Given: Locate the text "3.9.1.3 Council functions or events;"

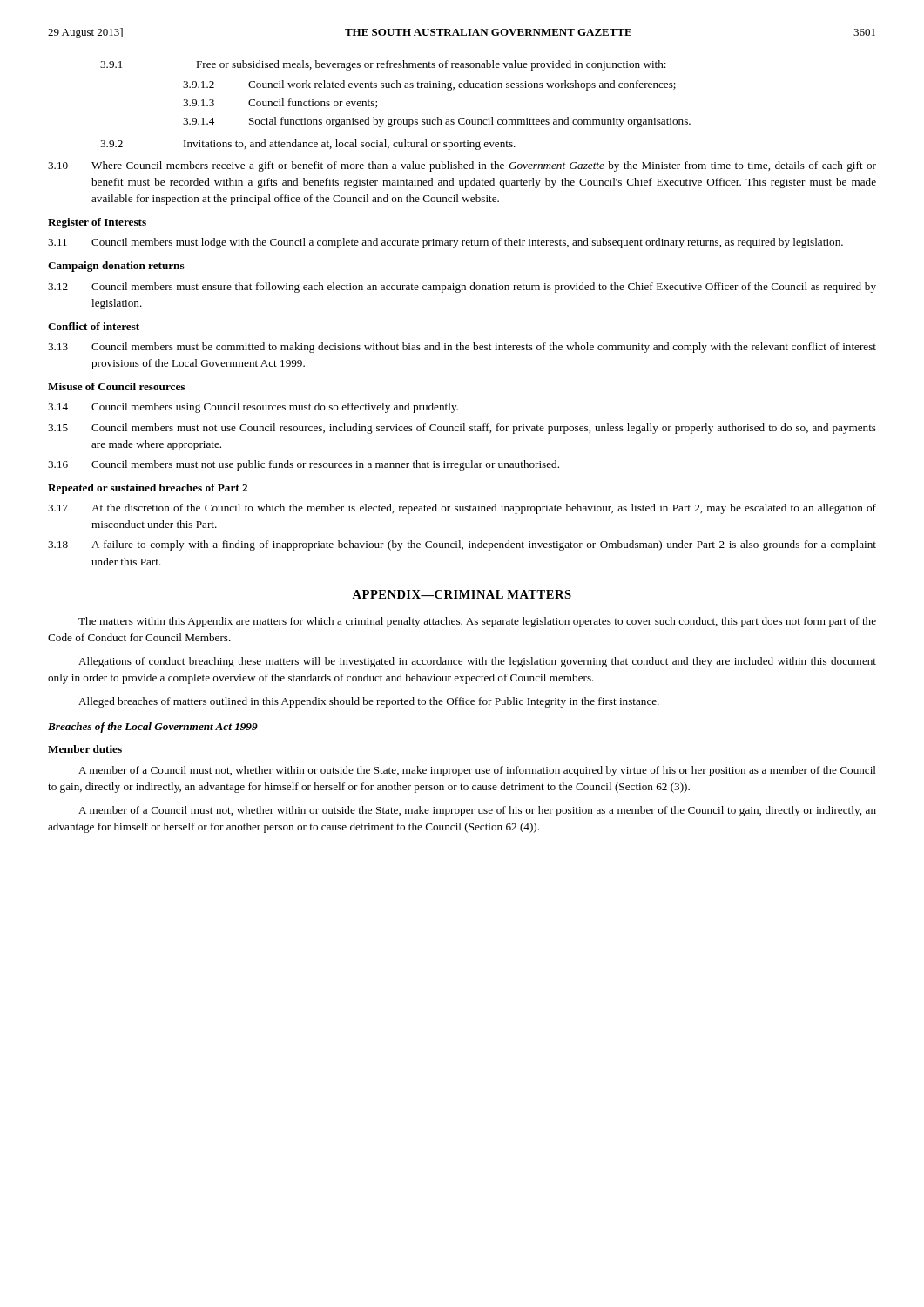Looking at the screenshot, I should tap(280, 103).
